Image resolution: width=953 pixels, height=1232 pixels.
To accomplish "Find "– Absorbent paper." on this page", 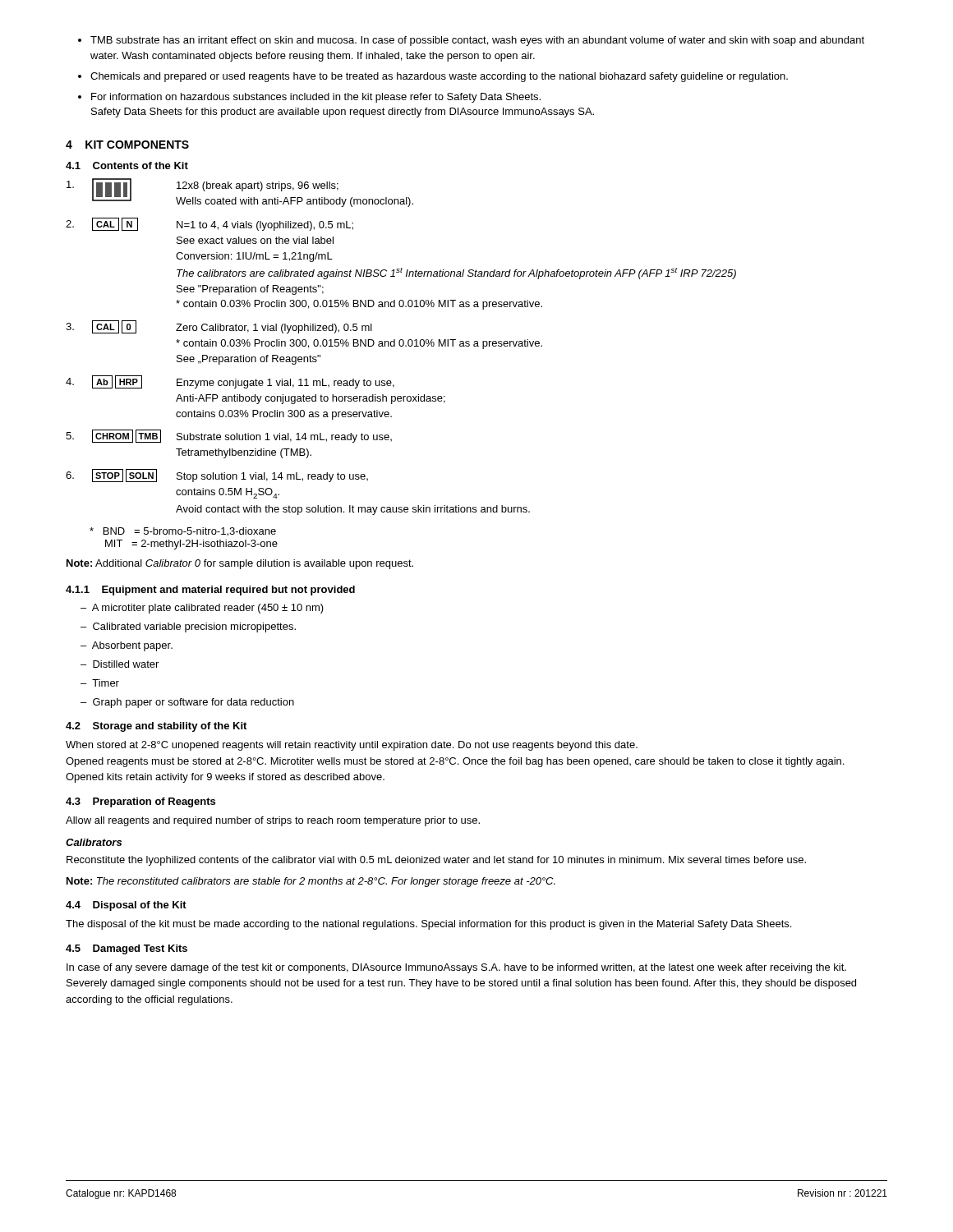I will pyautogui.click(x=127, y=645).
